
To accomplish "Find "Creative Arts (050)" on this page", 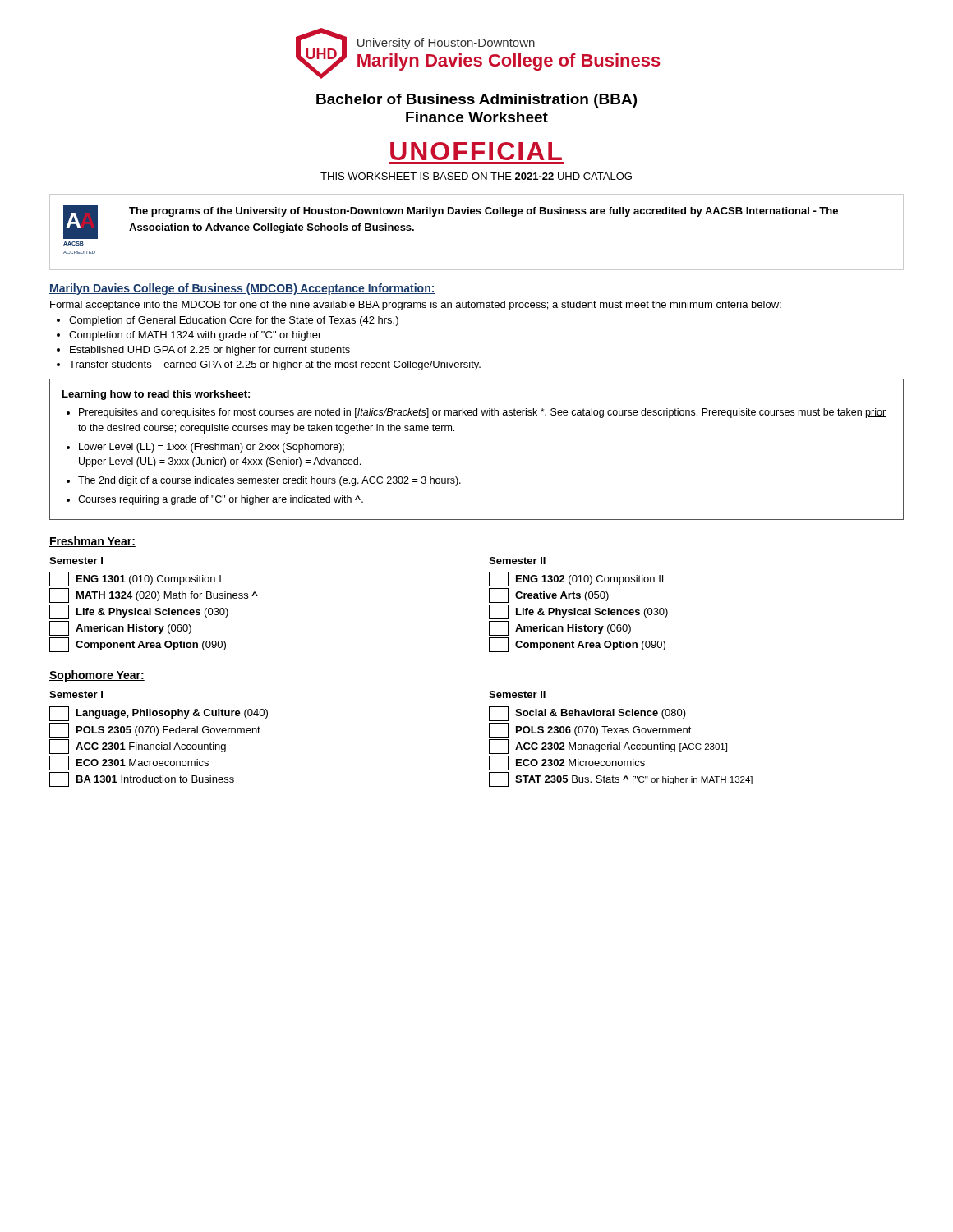I will coord(562,595).
